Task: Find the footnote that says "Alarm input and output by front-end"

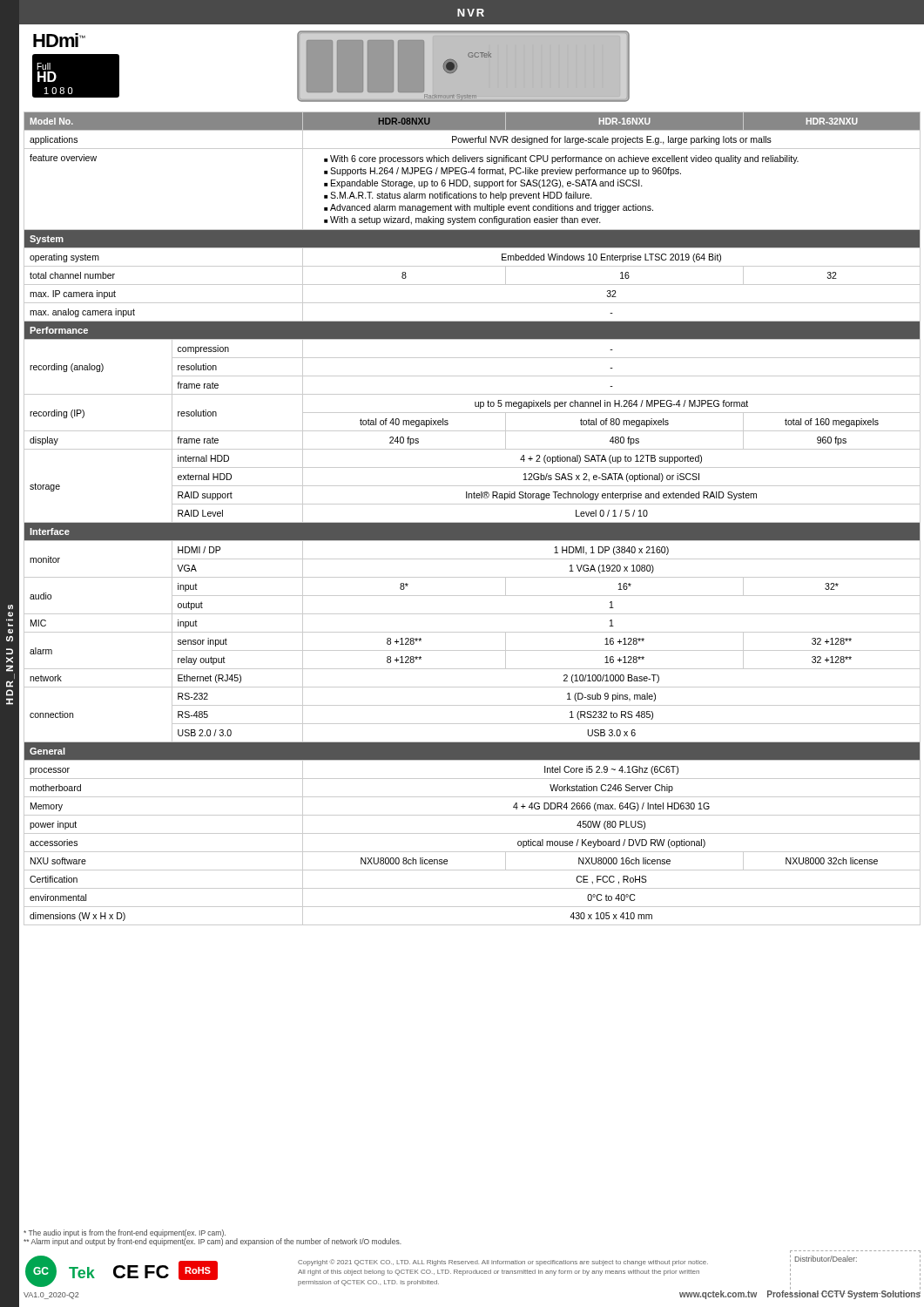Action: (x=213, y=1242)
